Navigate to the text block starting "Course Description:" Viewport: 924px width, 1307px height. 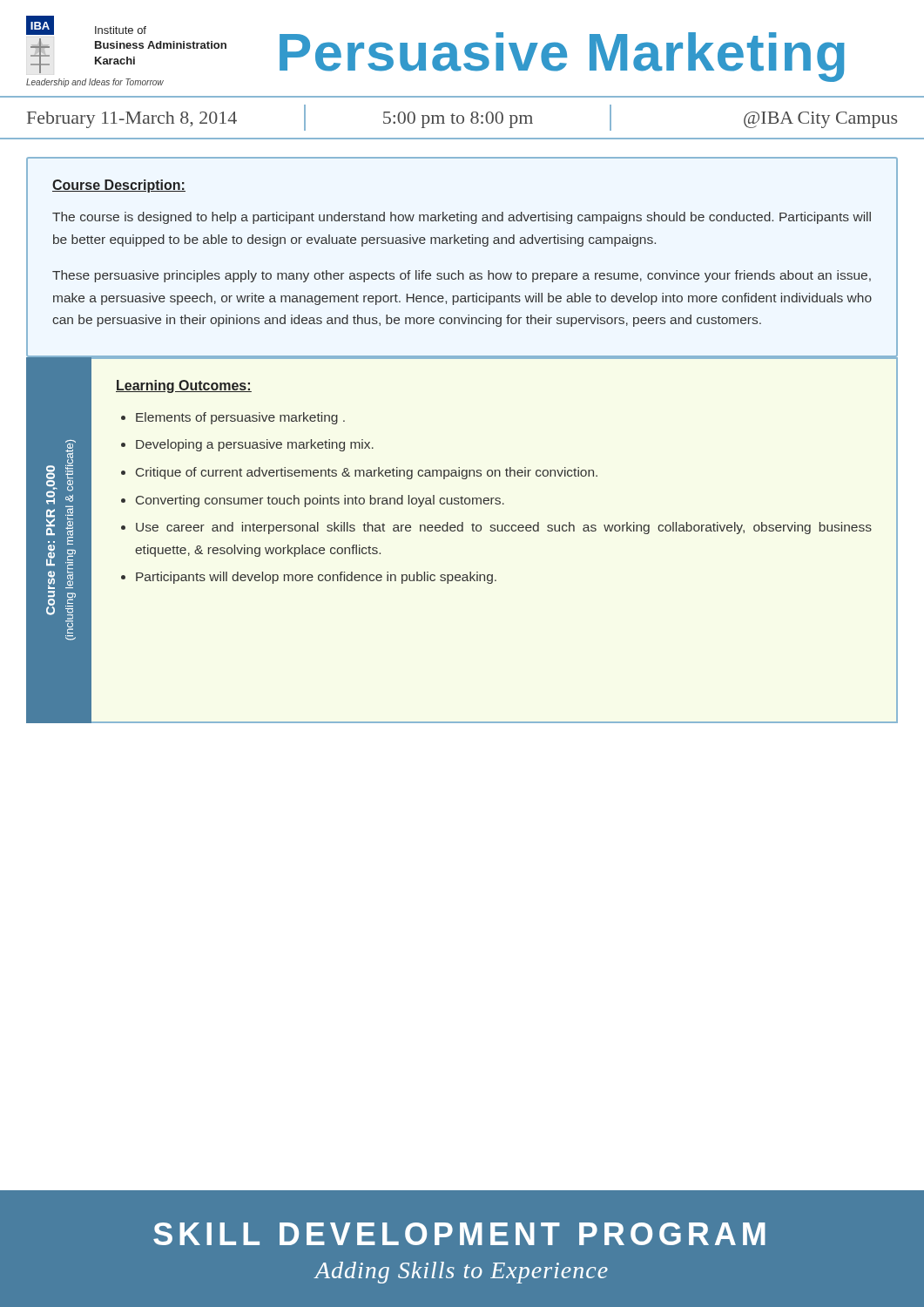point(119,185)
